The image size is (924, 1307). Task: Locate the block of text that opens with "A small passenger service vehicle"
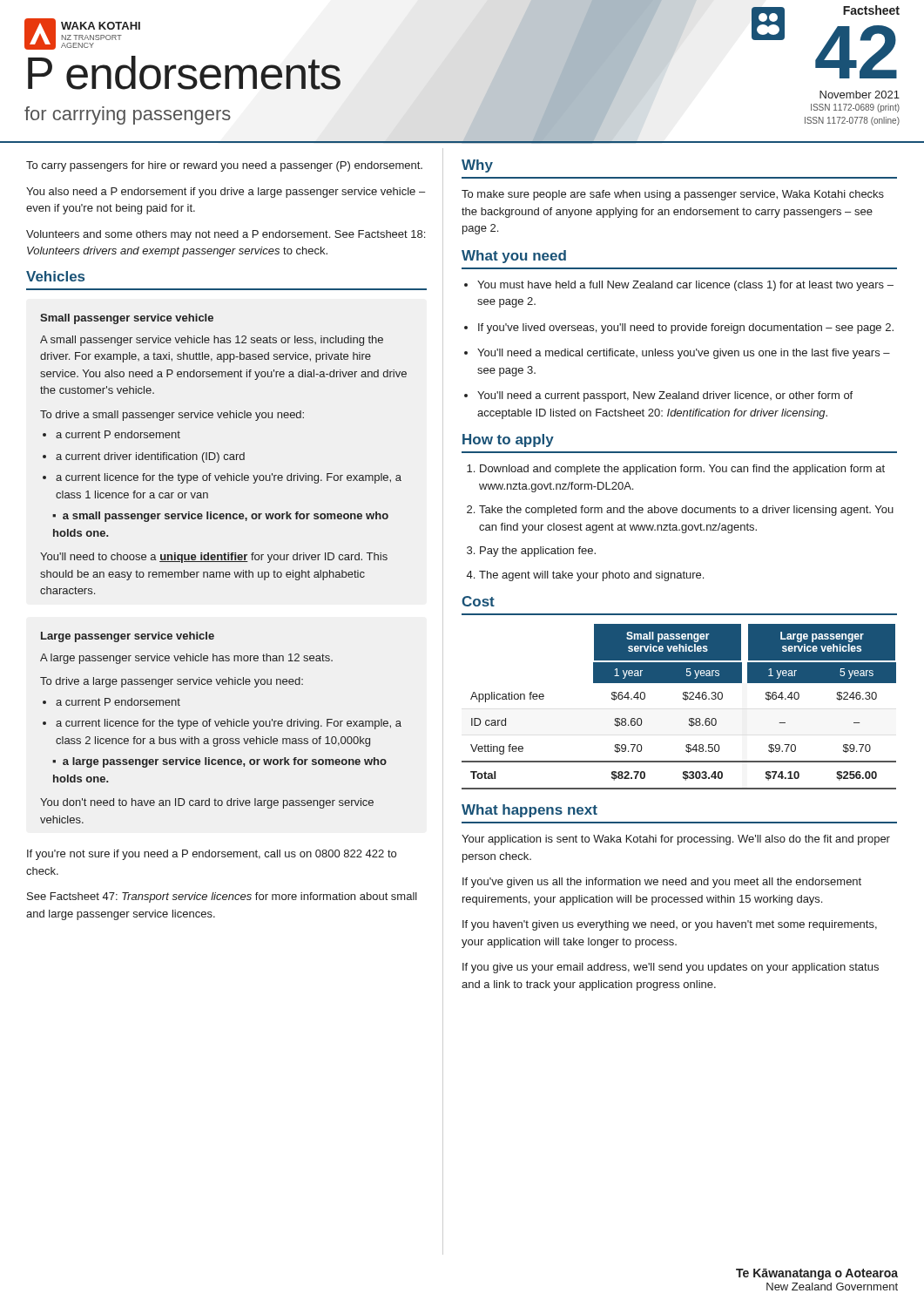point(226,365)
